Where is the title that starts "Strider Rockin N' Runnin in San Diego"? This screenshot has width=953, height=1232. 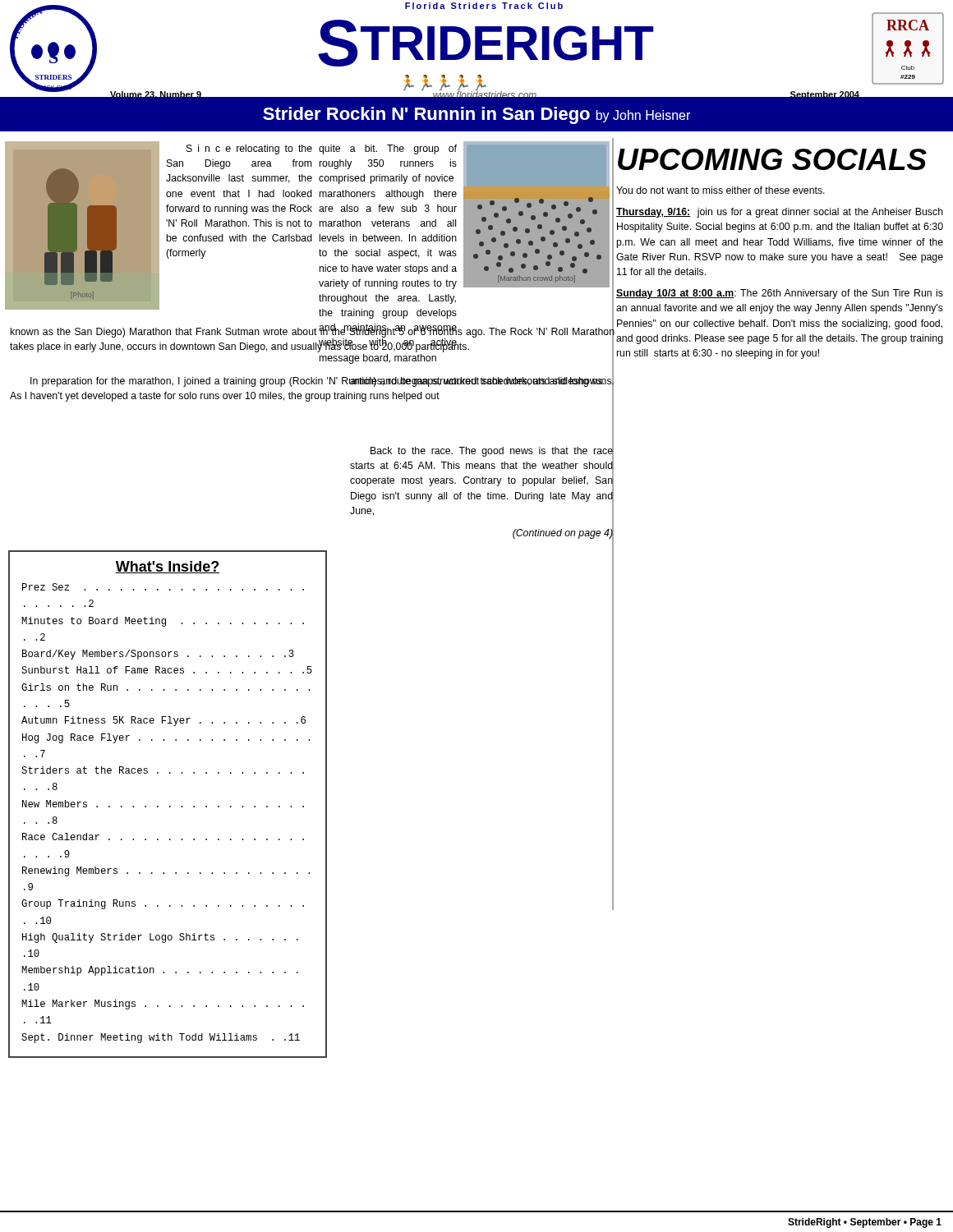click(x=476, y=114)
